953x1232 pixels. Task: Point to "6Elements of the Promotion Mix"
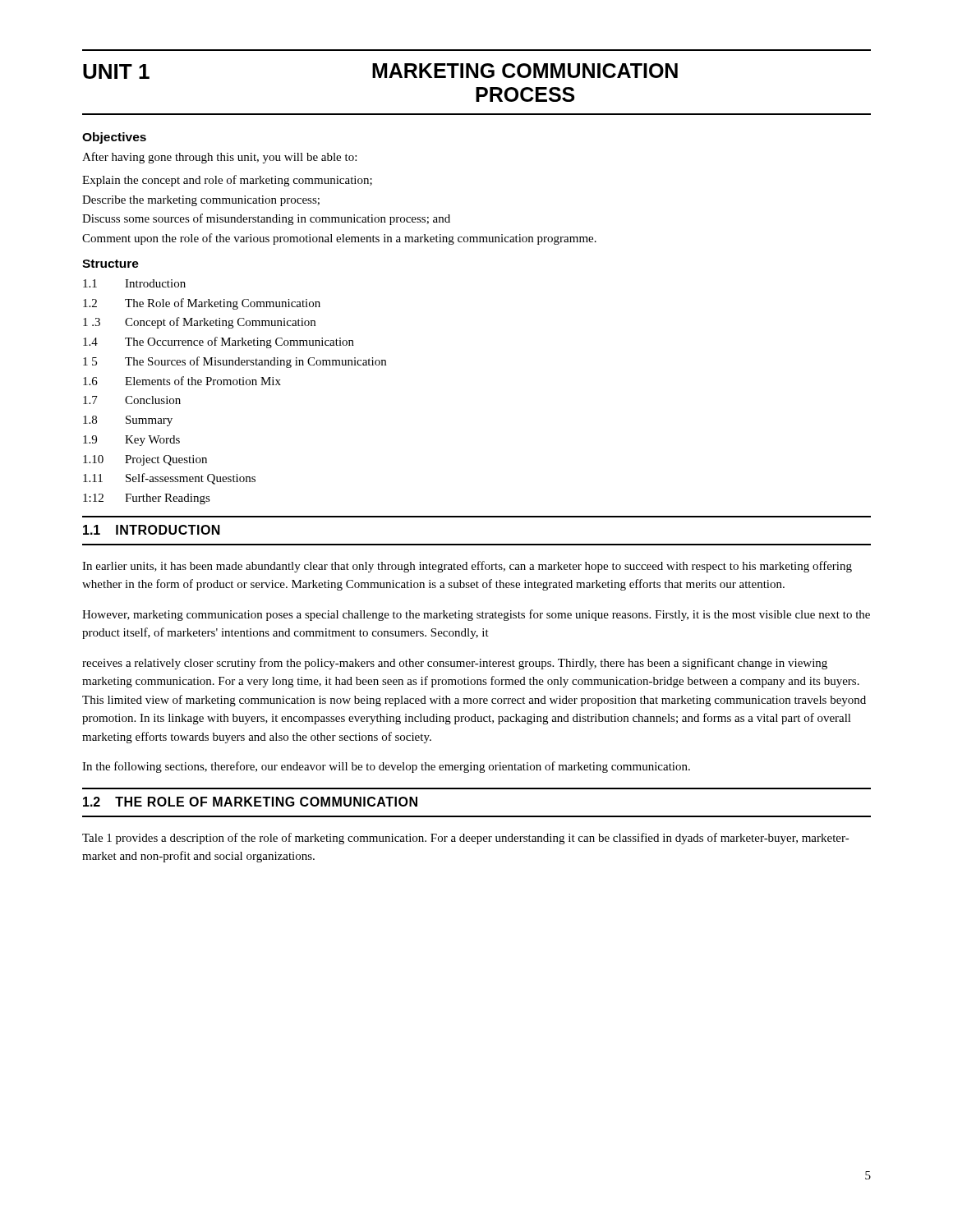[x=182, y=381]
